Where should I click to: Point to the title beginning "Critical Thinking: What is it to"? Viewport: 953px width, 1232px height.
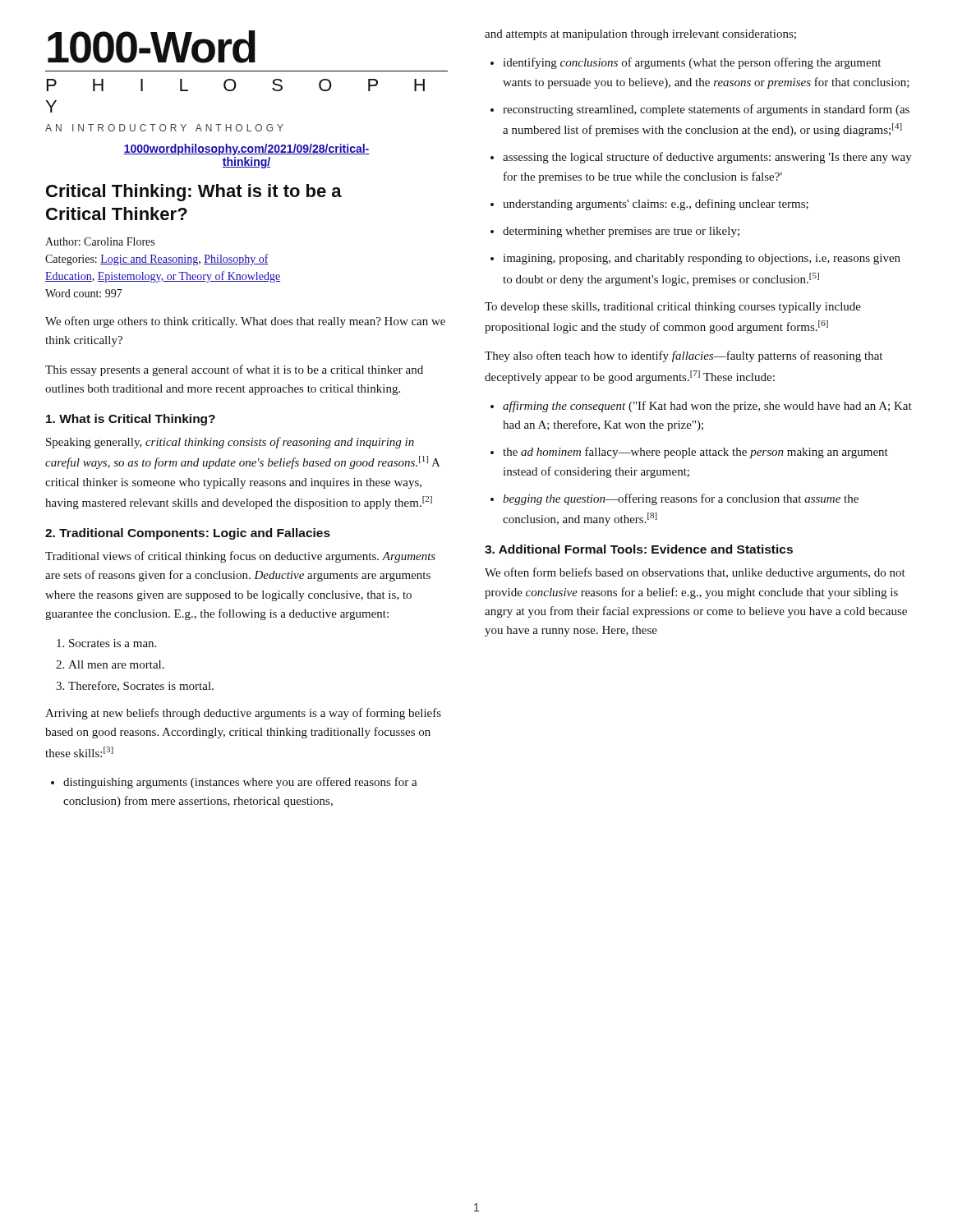pyautogui.click(x=246, y=202)
